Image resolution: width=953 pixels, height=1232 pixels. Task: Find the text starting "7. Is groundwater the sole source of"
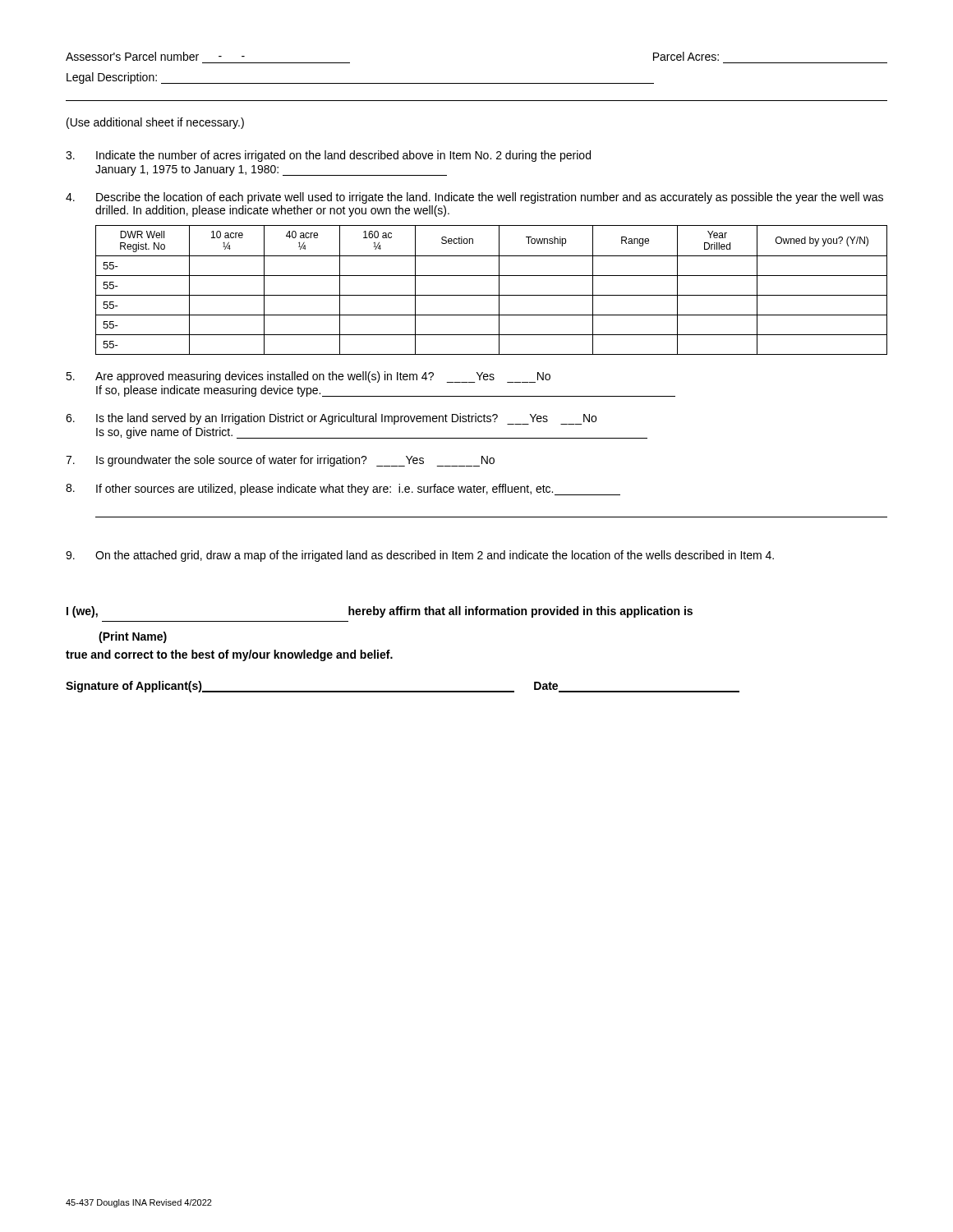(476, 460)
